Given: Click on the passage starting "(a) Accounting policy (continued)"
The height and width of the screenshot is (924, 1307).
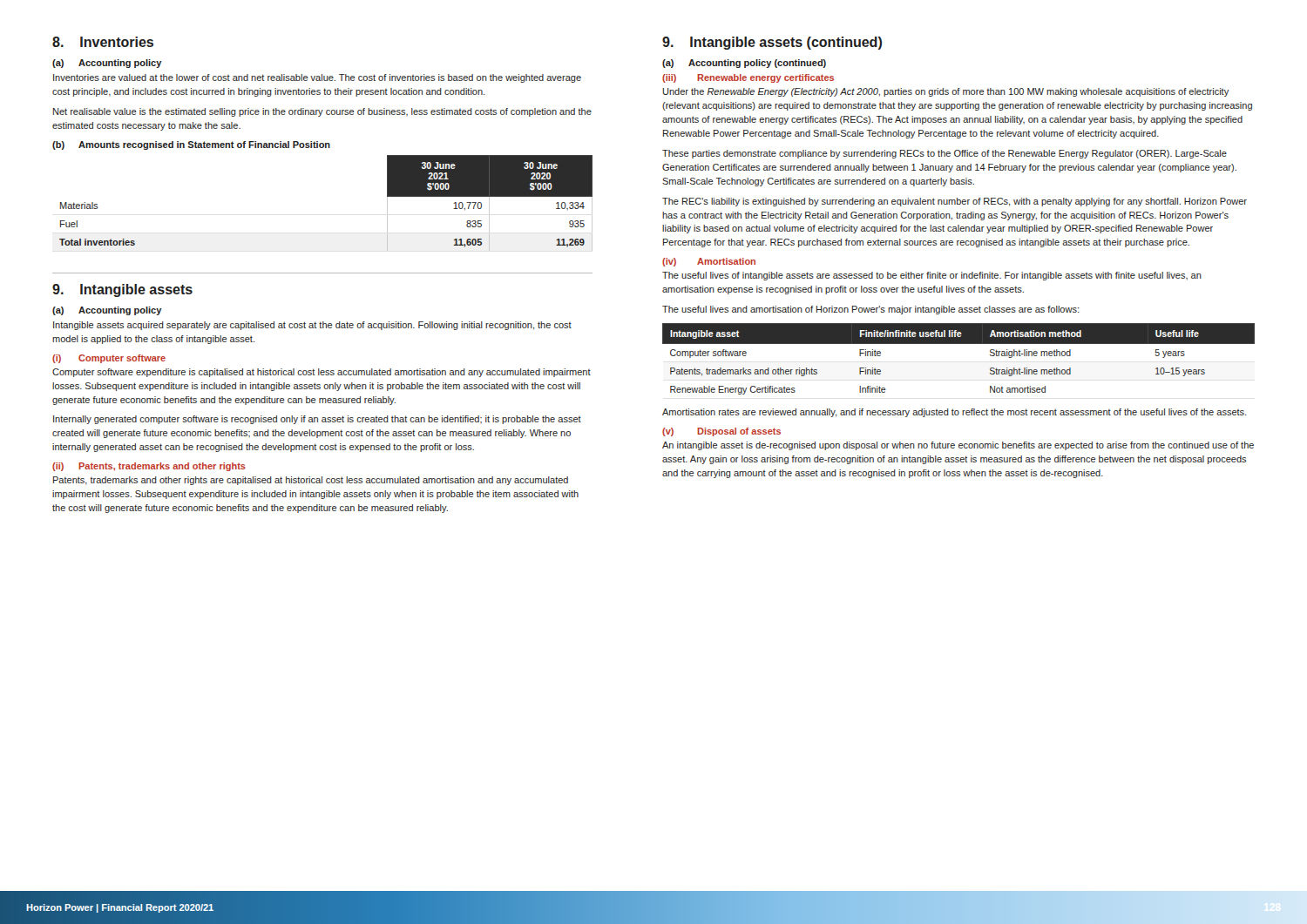Looking at the screenshot, I should (744, 63).
